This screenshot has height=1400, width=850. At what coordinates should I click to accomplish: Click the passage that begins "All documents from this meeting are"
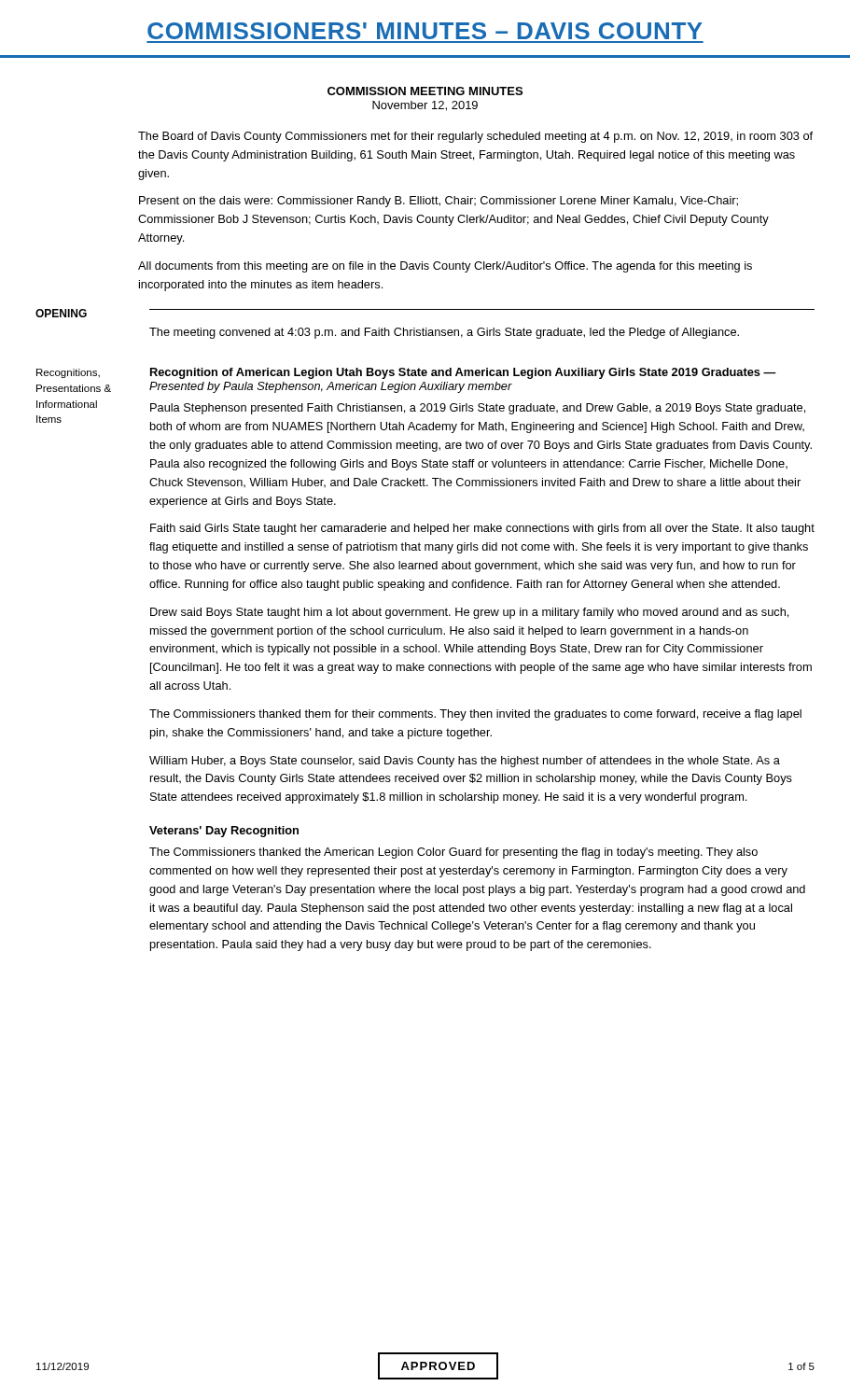pyautogui.click(x=445, y=275)
